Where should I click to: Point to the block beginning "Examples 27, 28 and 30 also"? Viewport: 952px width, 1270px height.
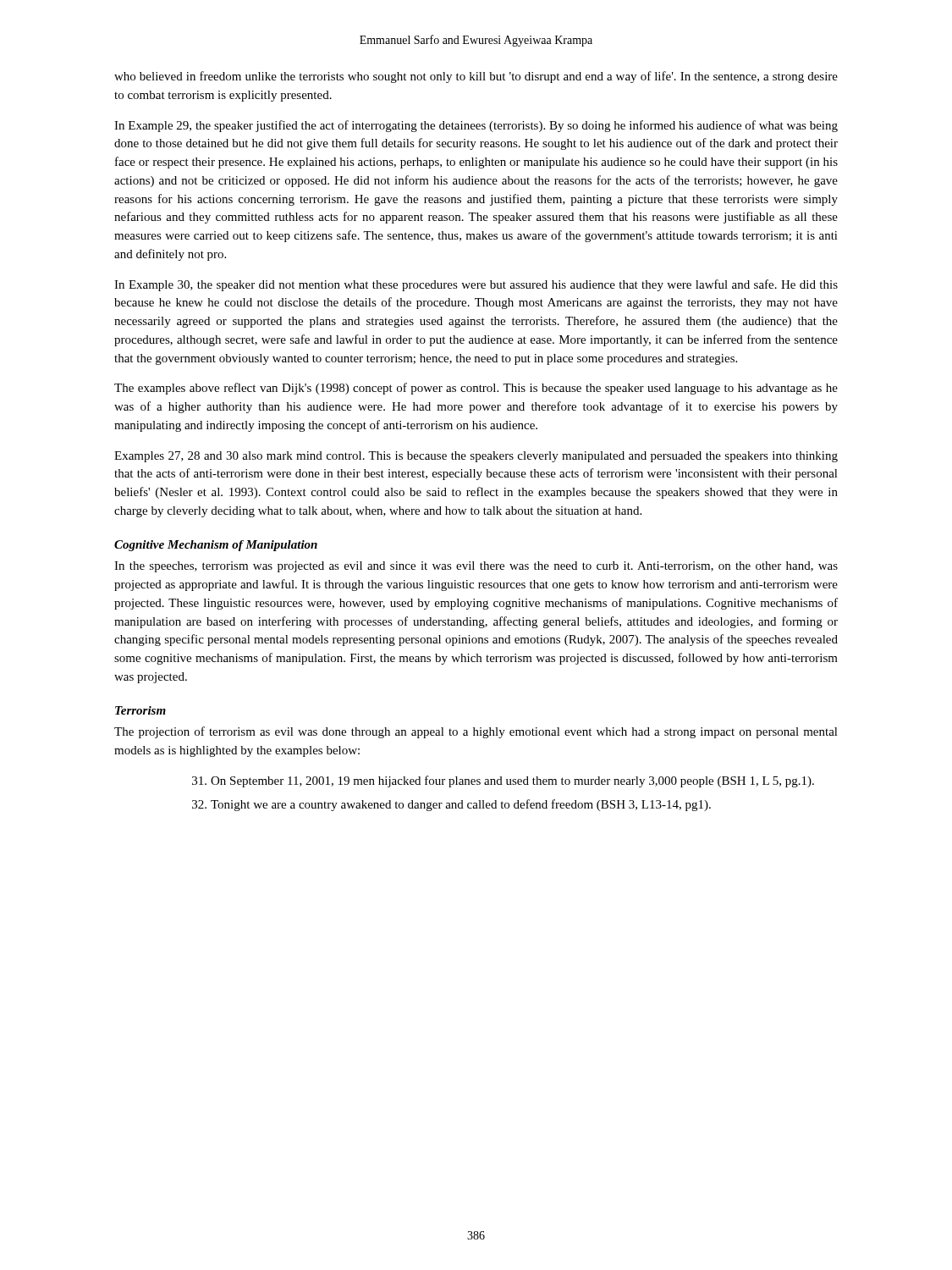point(476,483)
